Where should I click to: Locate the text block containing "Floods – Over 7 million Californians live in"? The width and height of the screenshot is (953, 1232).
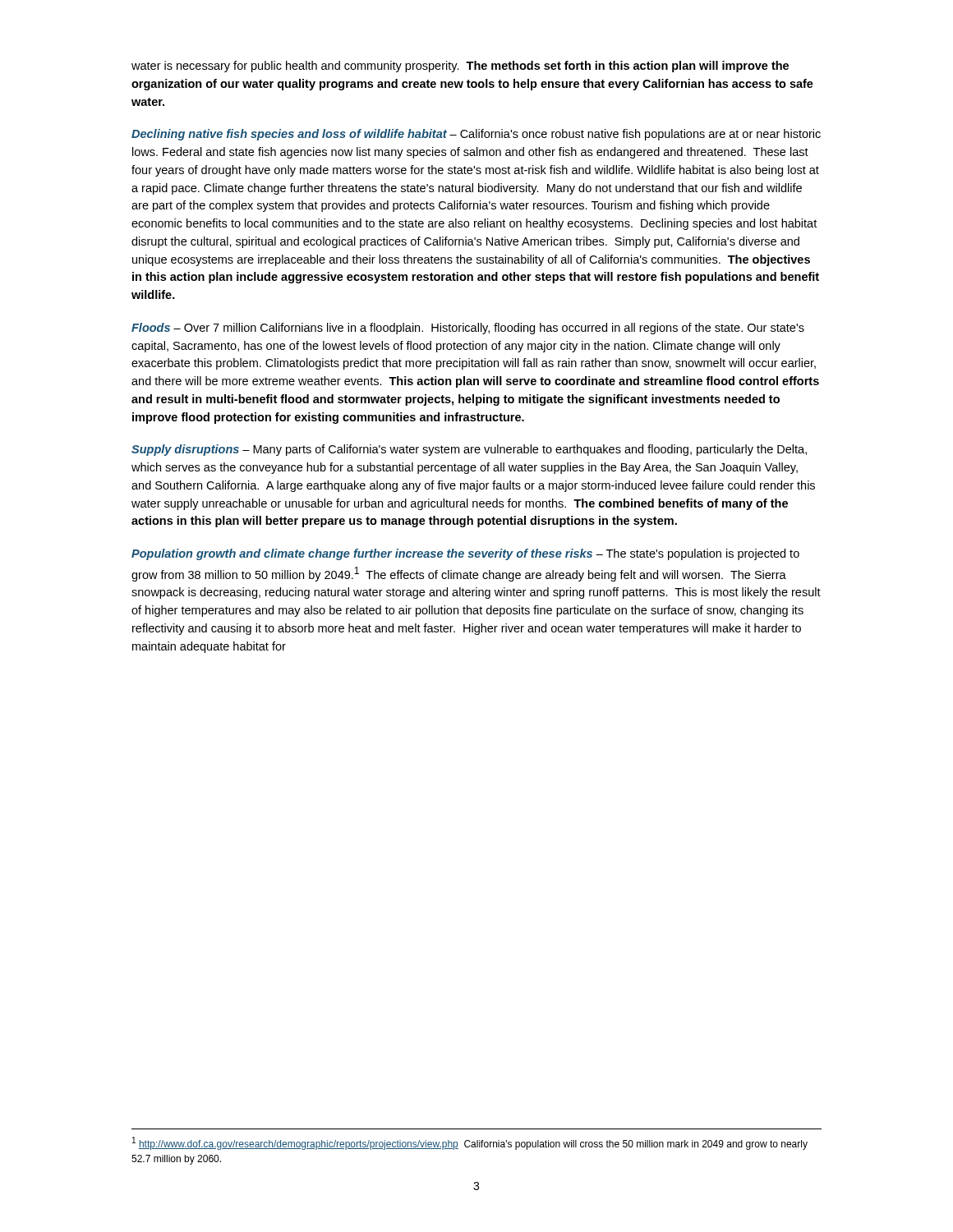[x=475, y=372]
